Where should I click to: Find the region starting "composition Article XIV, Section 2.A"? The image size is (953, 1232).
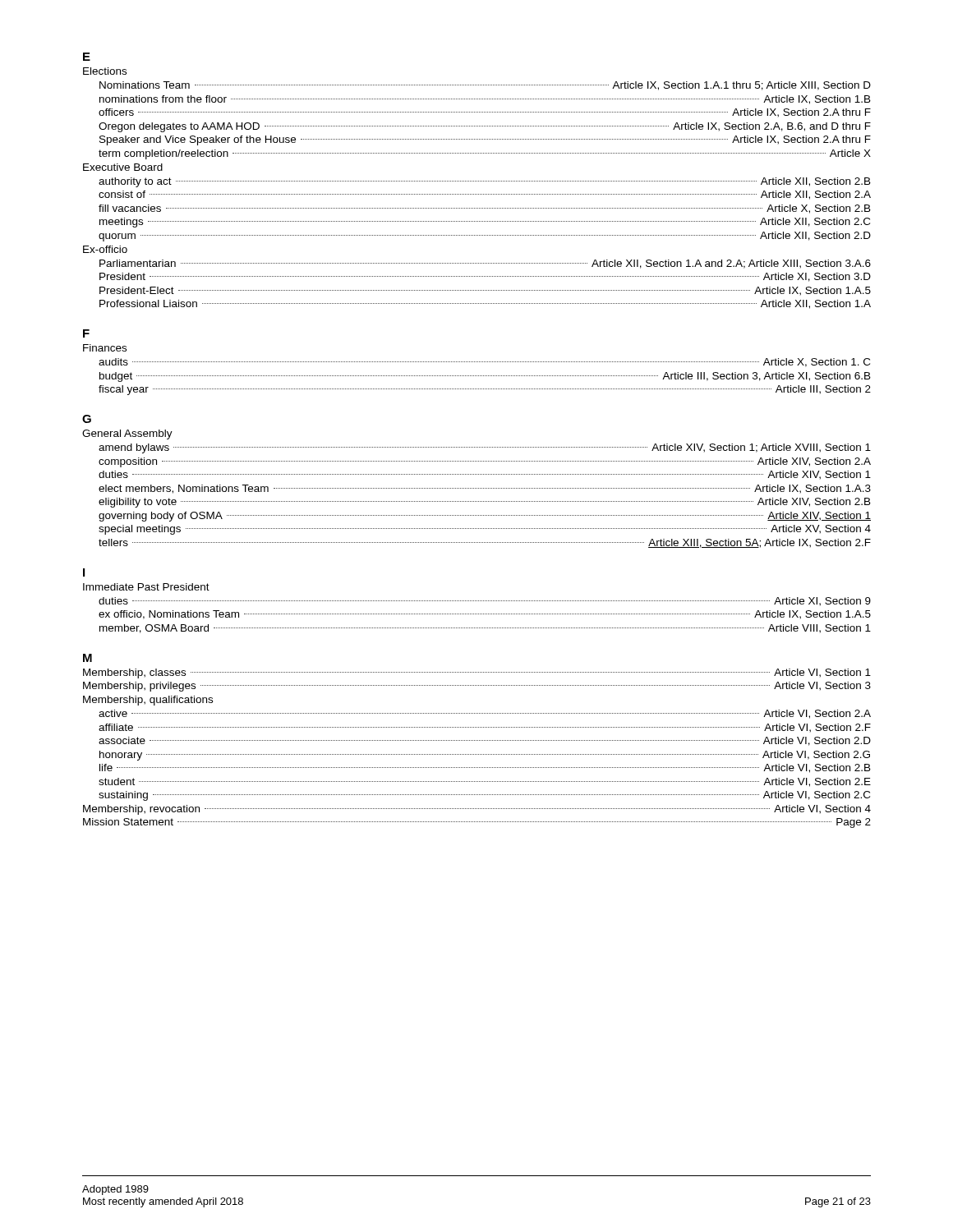click(485, 461)
